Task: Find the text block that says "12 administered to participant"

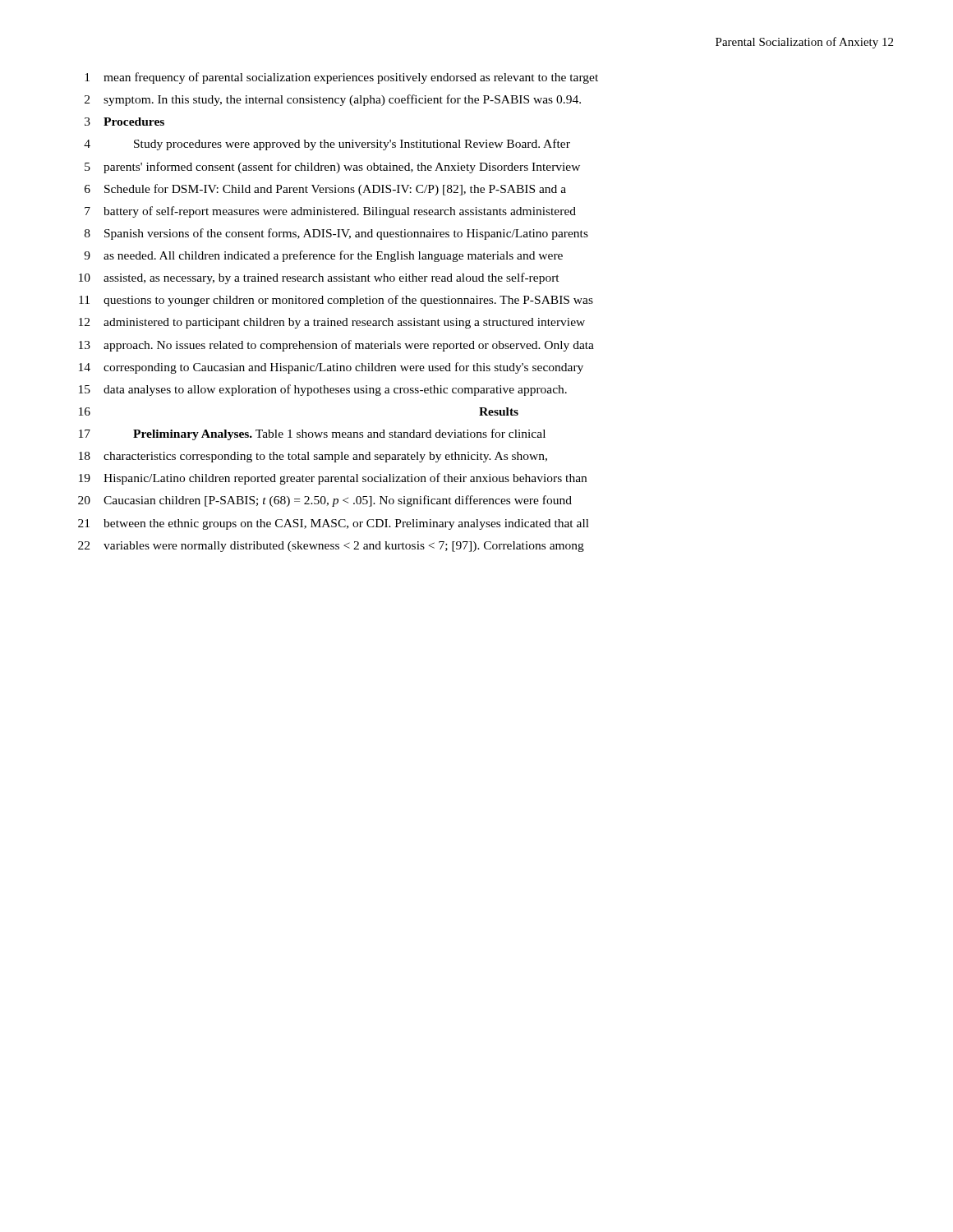Action: click(x=476, y=322)
